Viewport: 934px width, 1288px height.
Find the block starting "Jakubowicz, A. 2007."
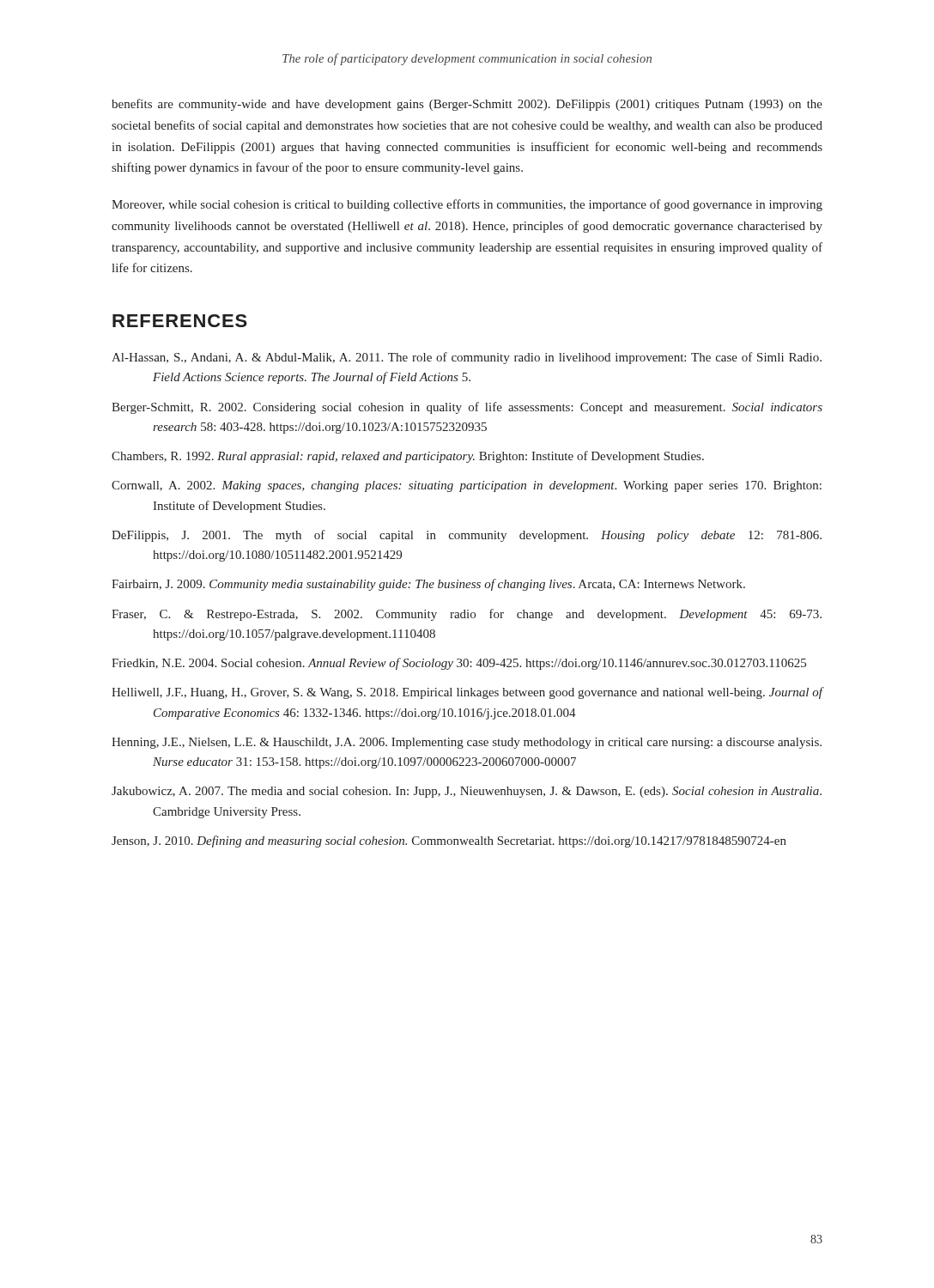coord(467,801)
